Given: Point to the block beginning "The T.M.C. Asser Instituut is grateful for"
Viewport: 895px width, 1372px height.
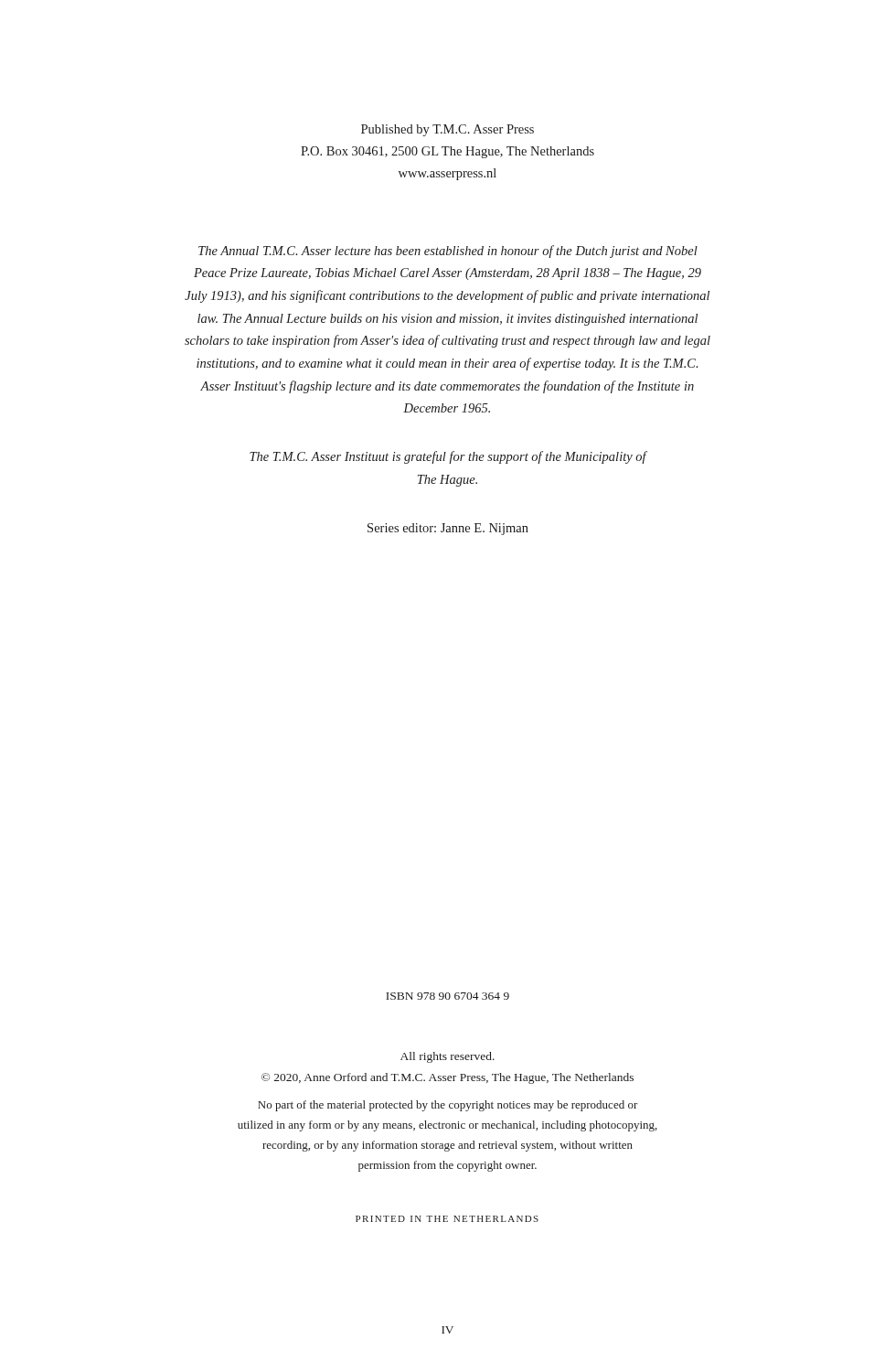Looking at the screenshot, I should coord(448,468).
